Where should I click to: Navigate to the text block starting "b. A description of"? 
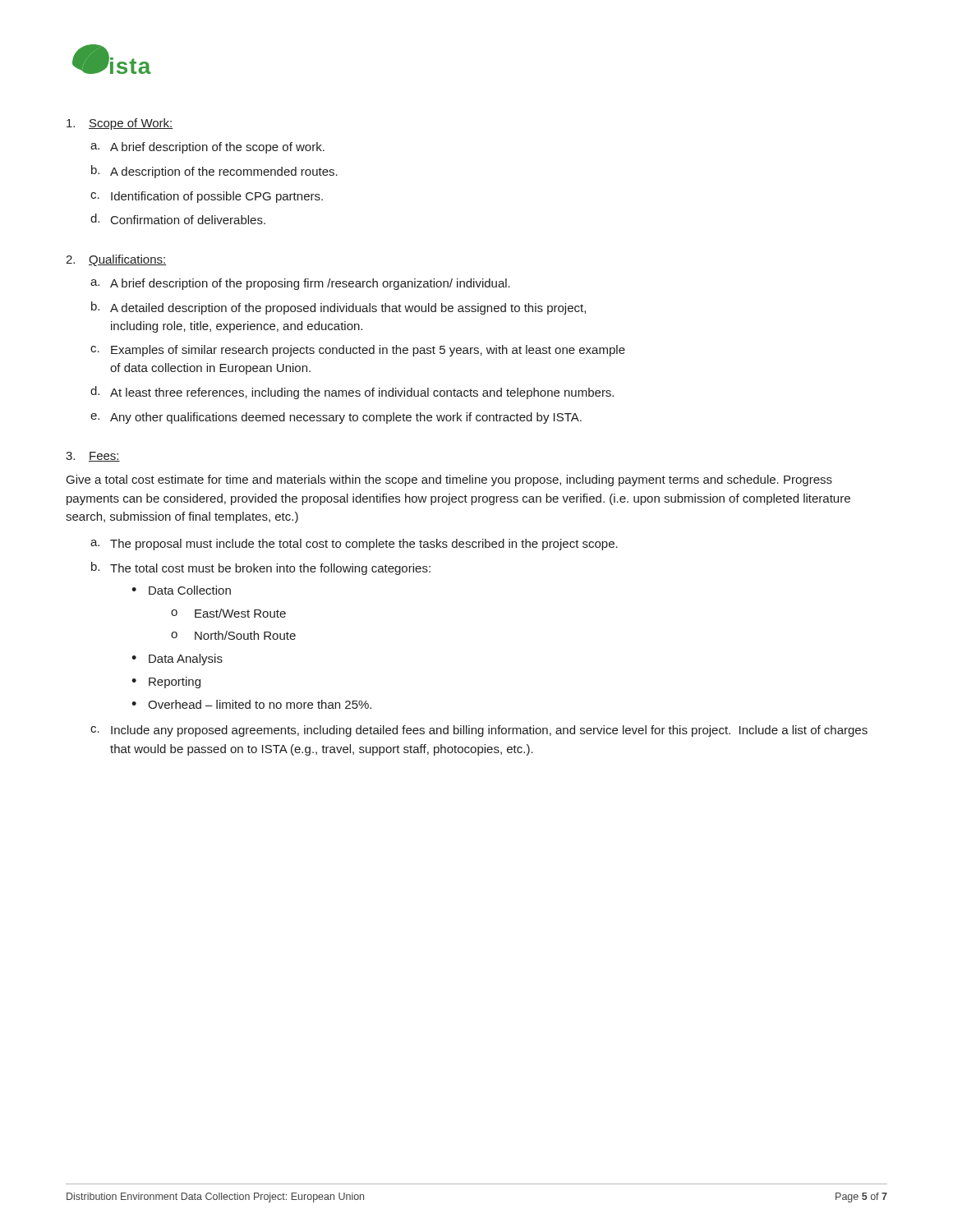point(214,171)
